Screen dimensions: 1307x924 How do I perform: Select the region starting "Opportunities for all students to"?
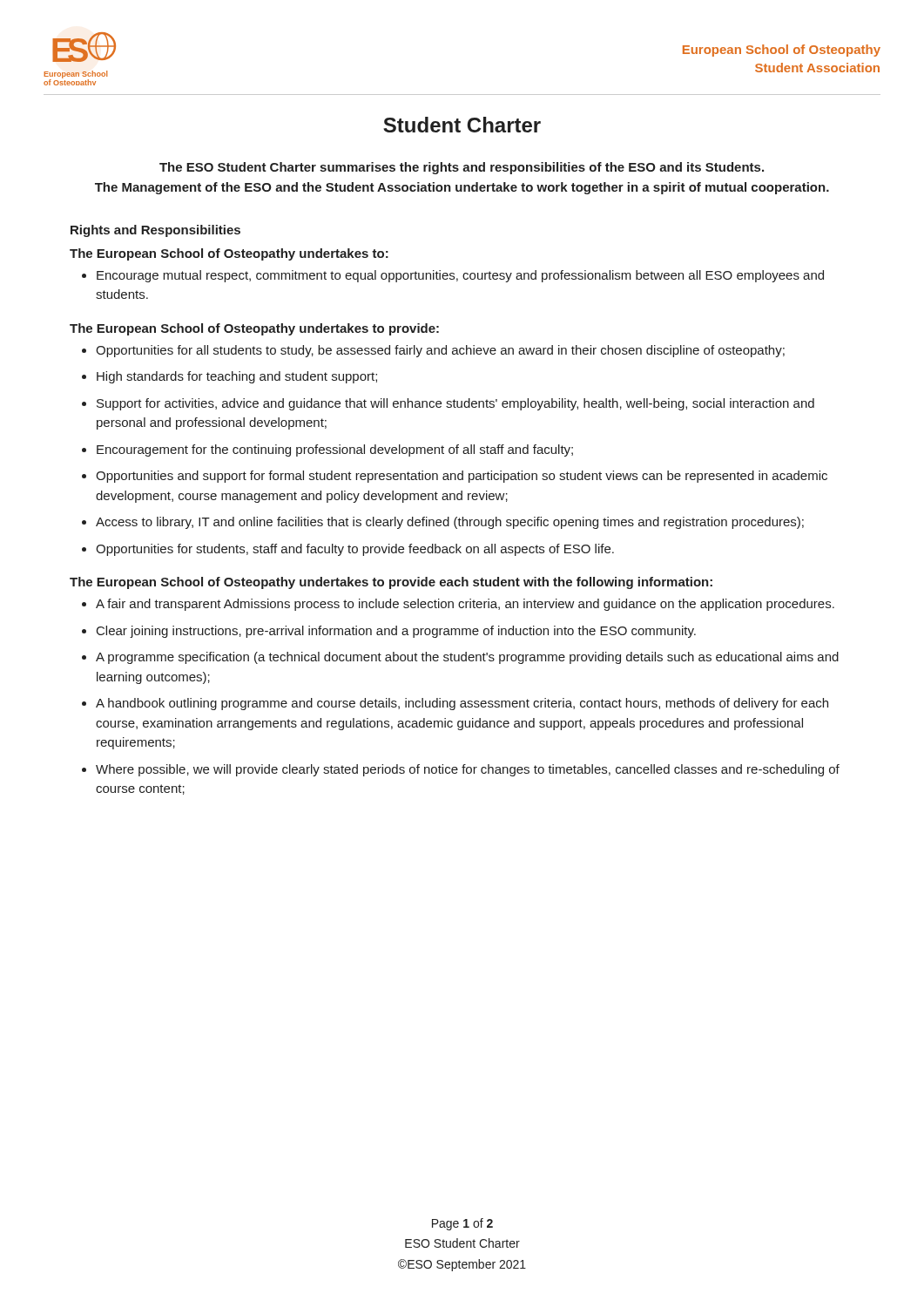click(x=441, y=349)
